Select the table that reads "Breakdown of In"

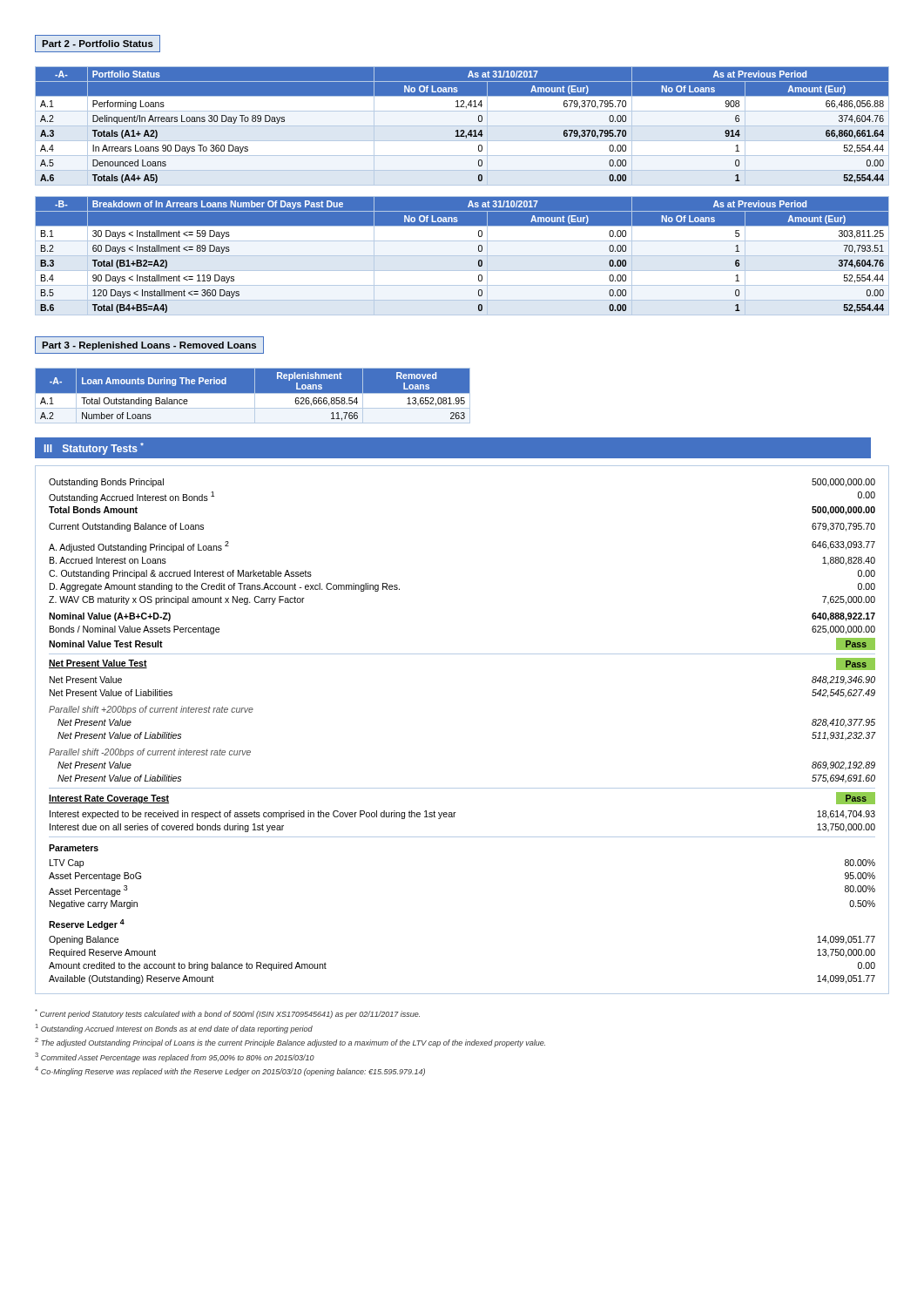pos(462,256)
